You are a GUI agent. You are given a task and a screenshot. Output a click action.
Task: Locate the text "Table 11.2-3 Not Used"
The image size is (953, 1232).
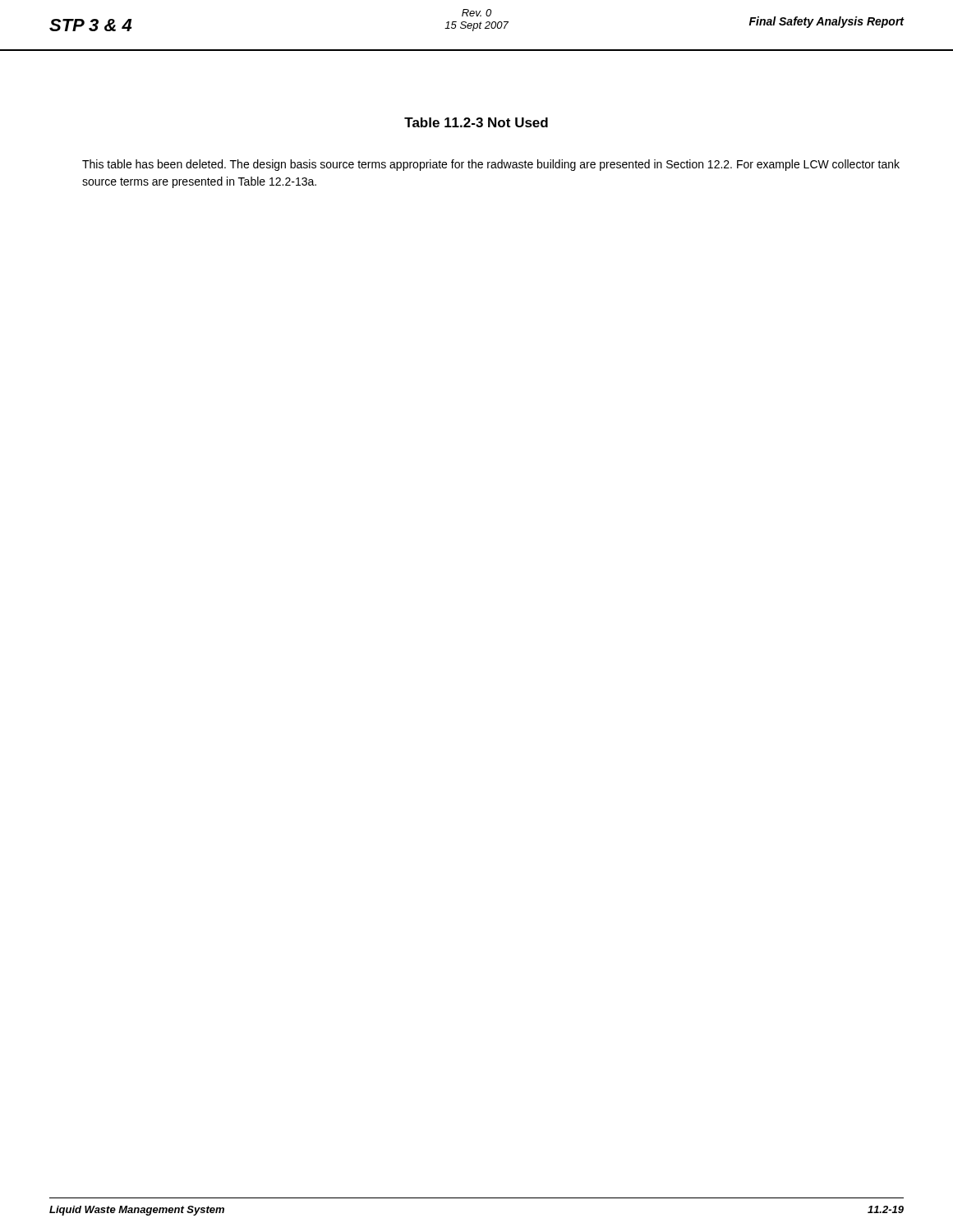point(476,123)
